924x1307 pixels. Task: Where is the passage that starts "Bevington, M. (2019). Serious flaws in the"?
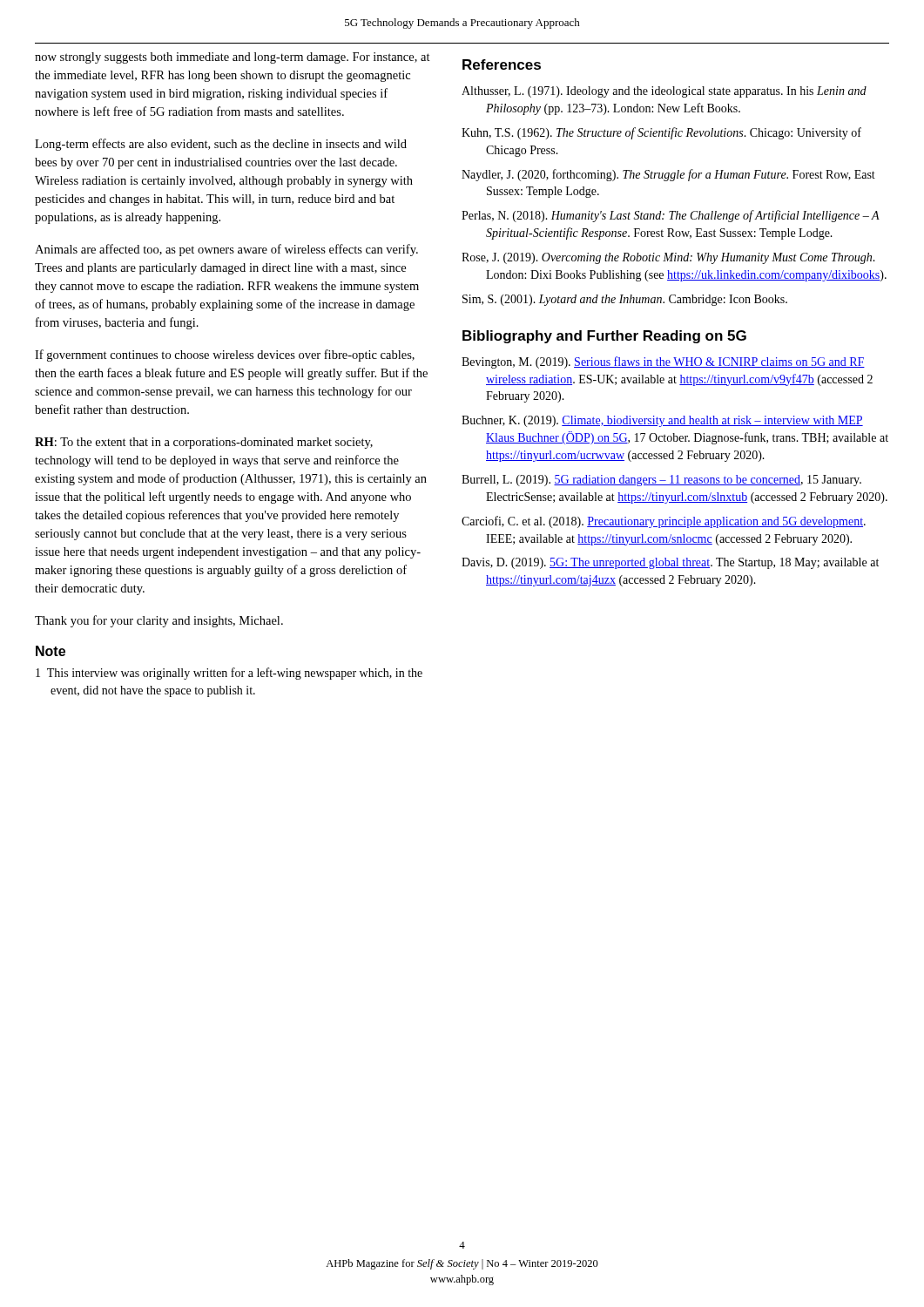667,379
